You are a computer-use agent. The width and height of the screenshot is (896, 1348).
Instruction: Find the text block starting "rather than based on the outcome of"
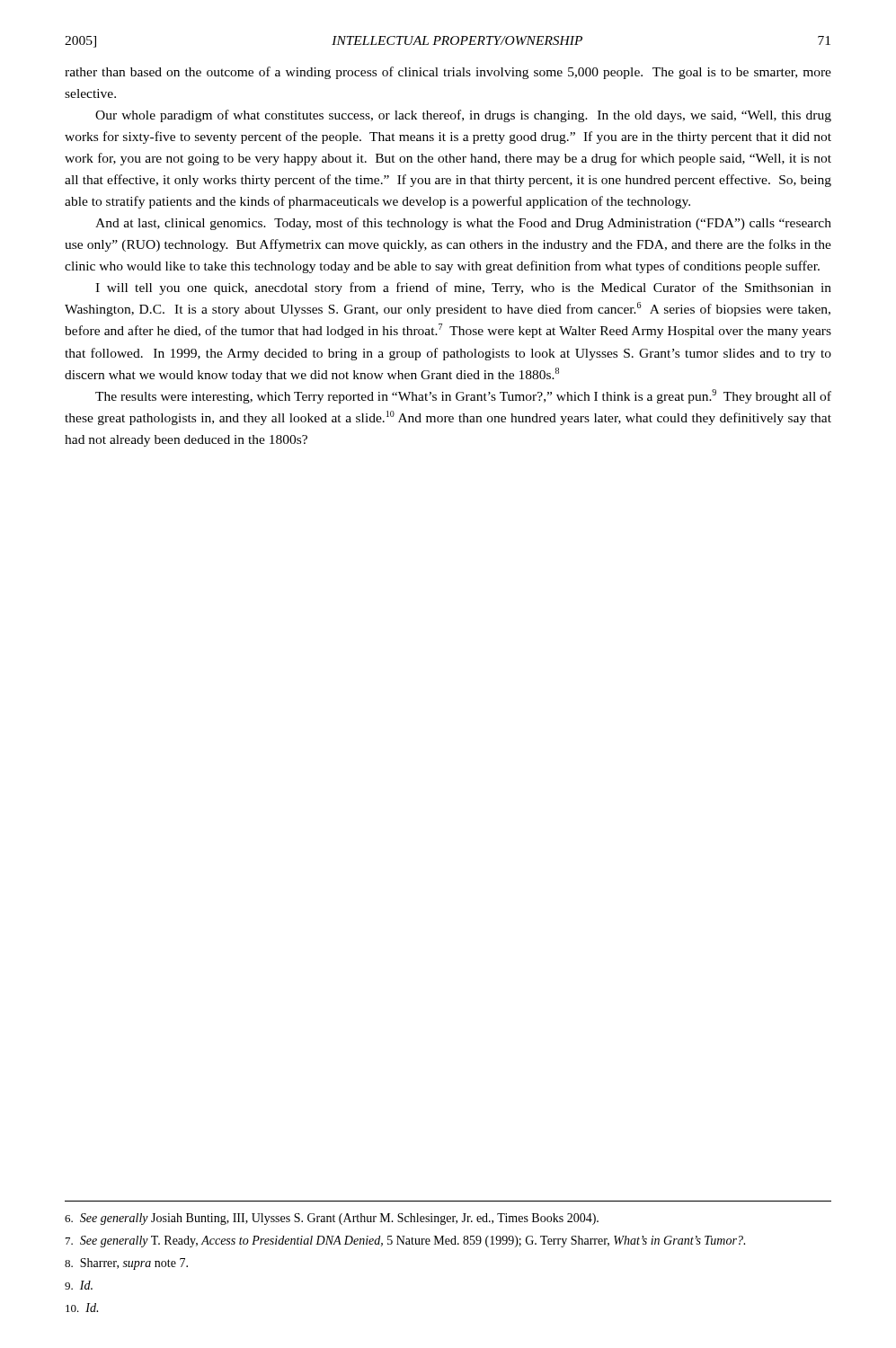click(x=448, y=83)
